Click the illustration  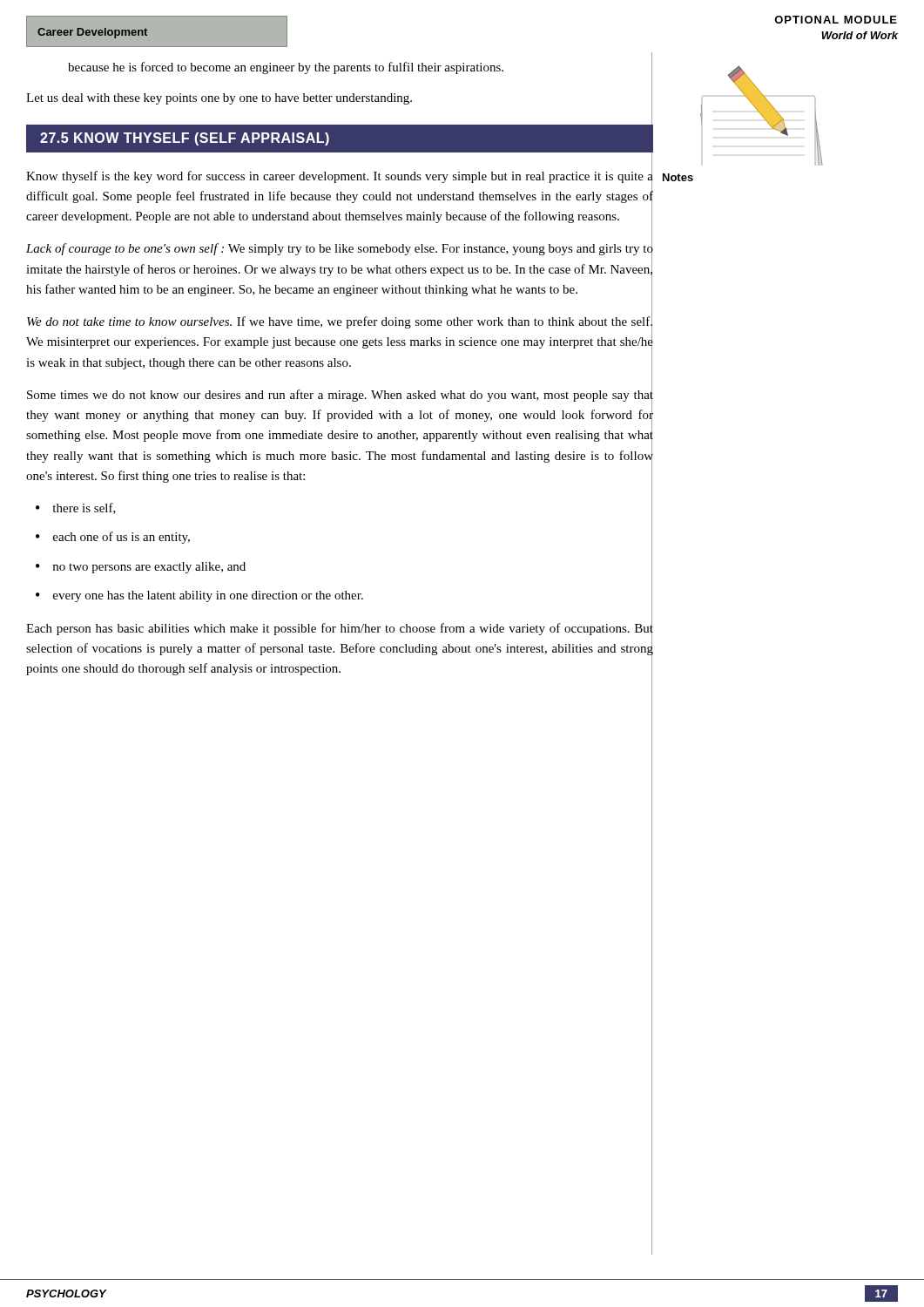click(775, 118)
